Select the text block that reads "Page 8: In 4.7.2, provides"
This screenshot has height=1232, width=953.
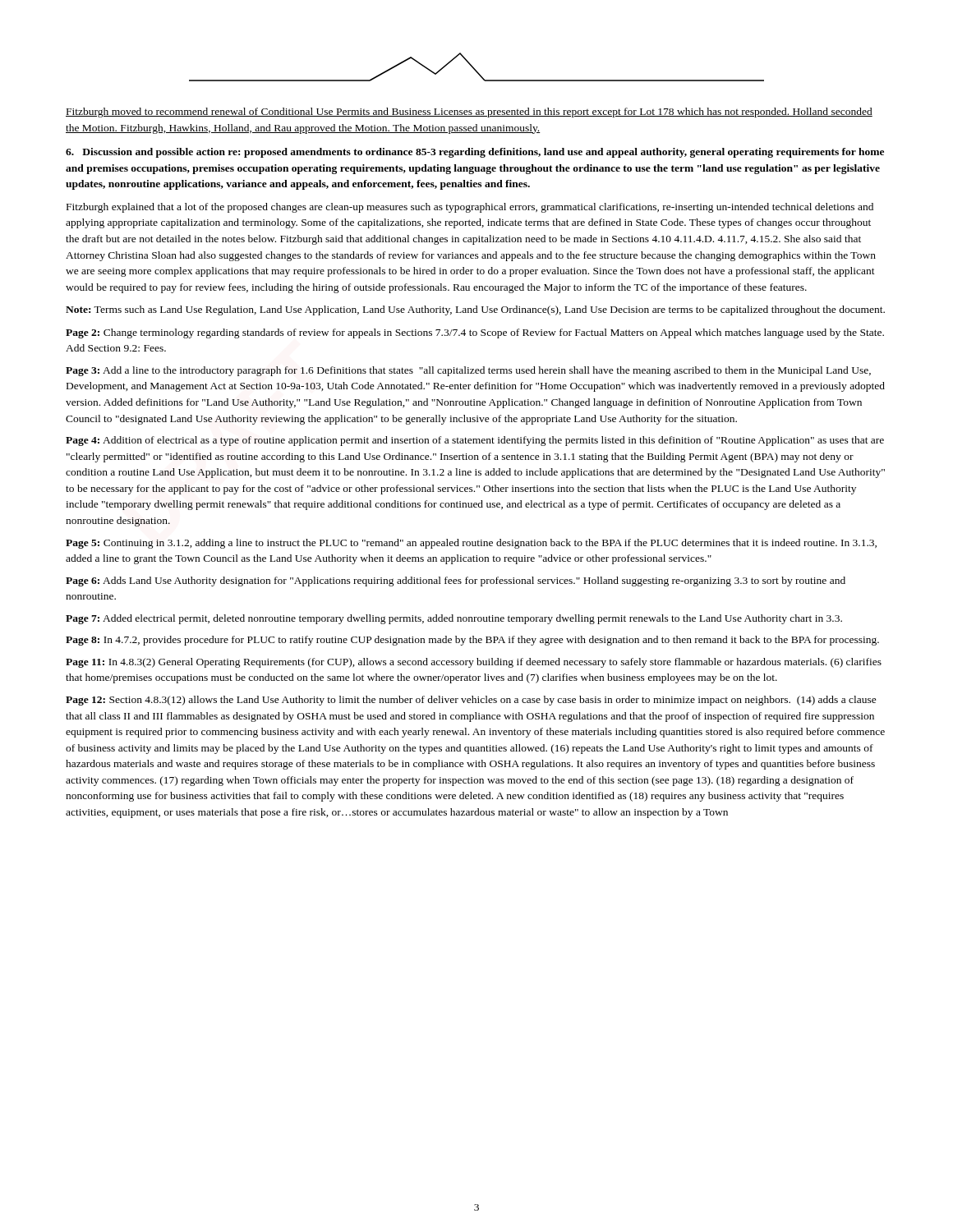(x=473, y=640)
